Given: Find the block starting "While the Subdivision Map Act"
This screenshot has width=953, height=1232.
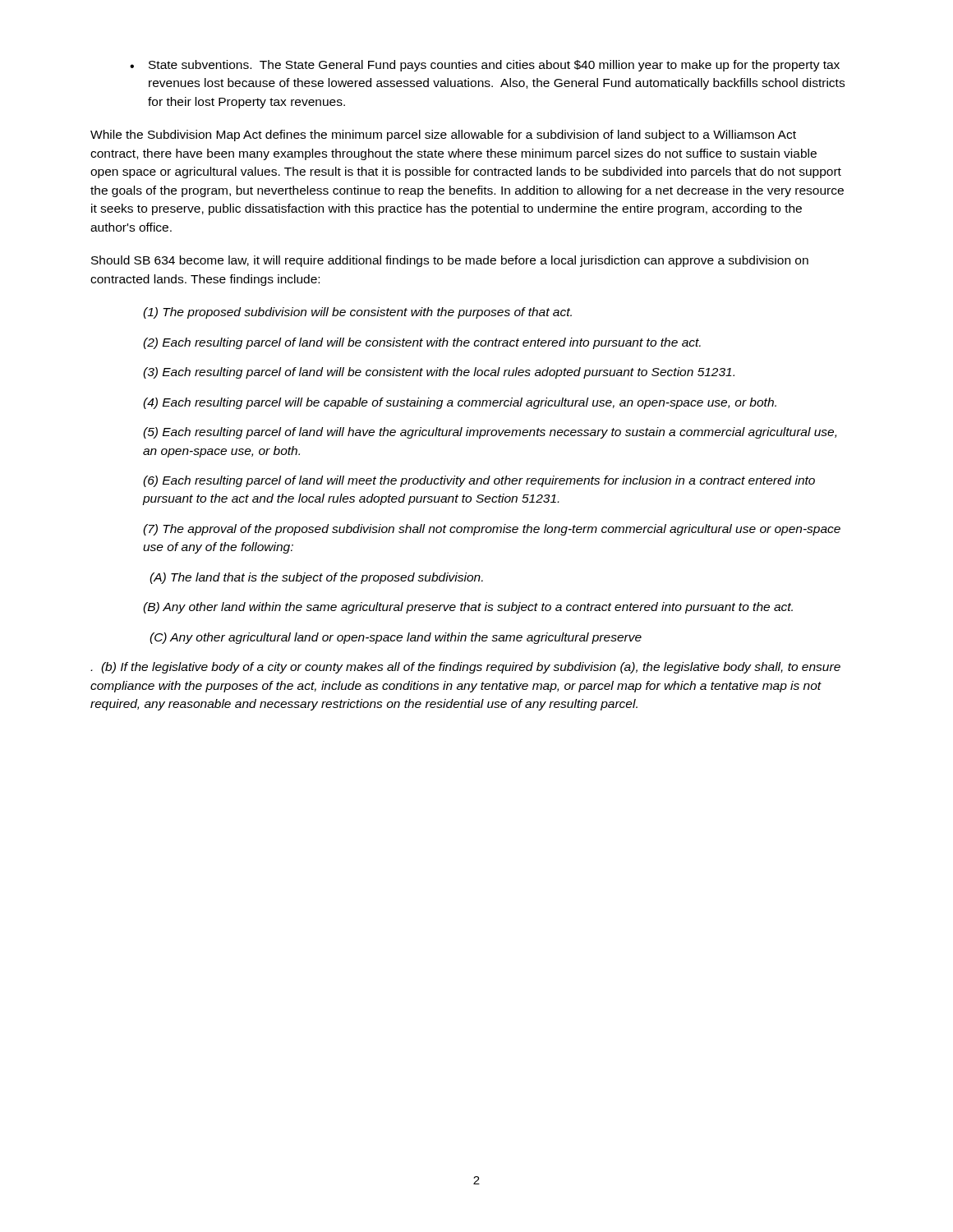Looking at the screenshot, I should [x=467, y=181].
